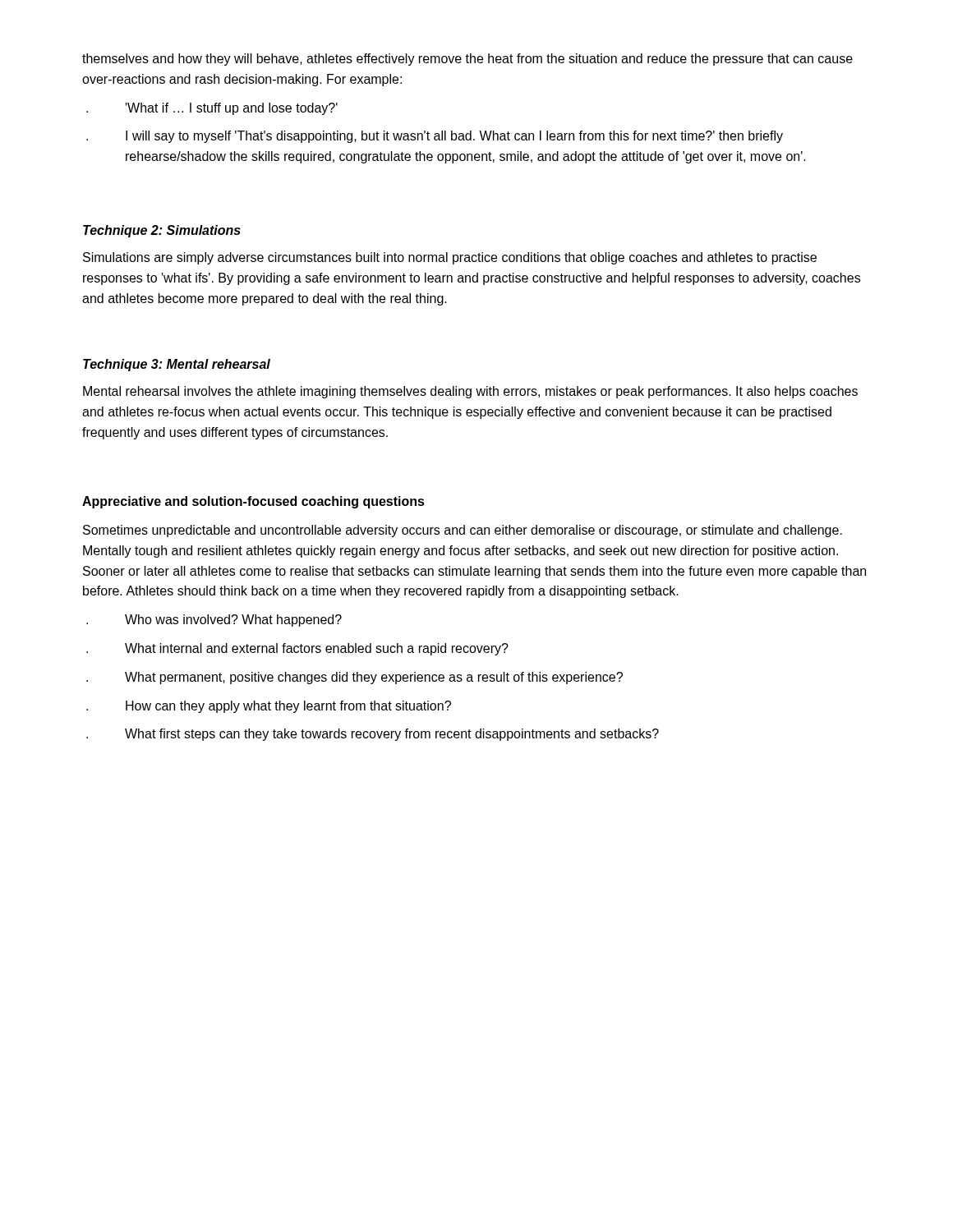Image resolution: width=953 pixels, height=1232 pixels.
Task: Point to the passage starting "Mental rehearsal involves"
Action: (470, 412)
